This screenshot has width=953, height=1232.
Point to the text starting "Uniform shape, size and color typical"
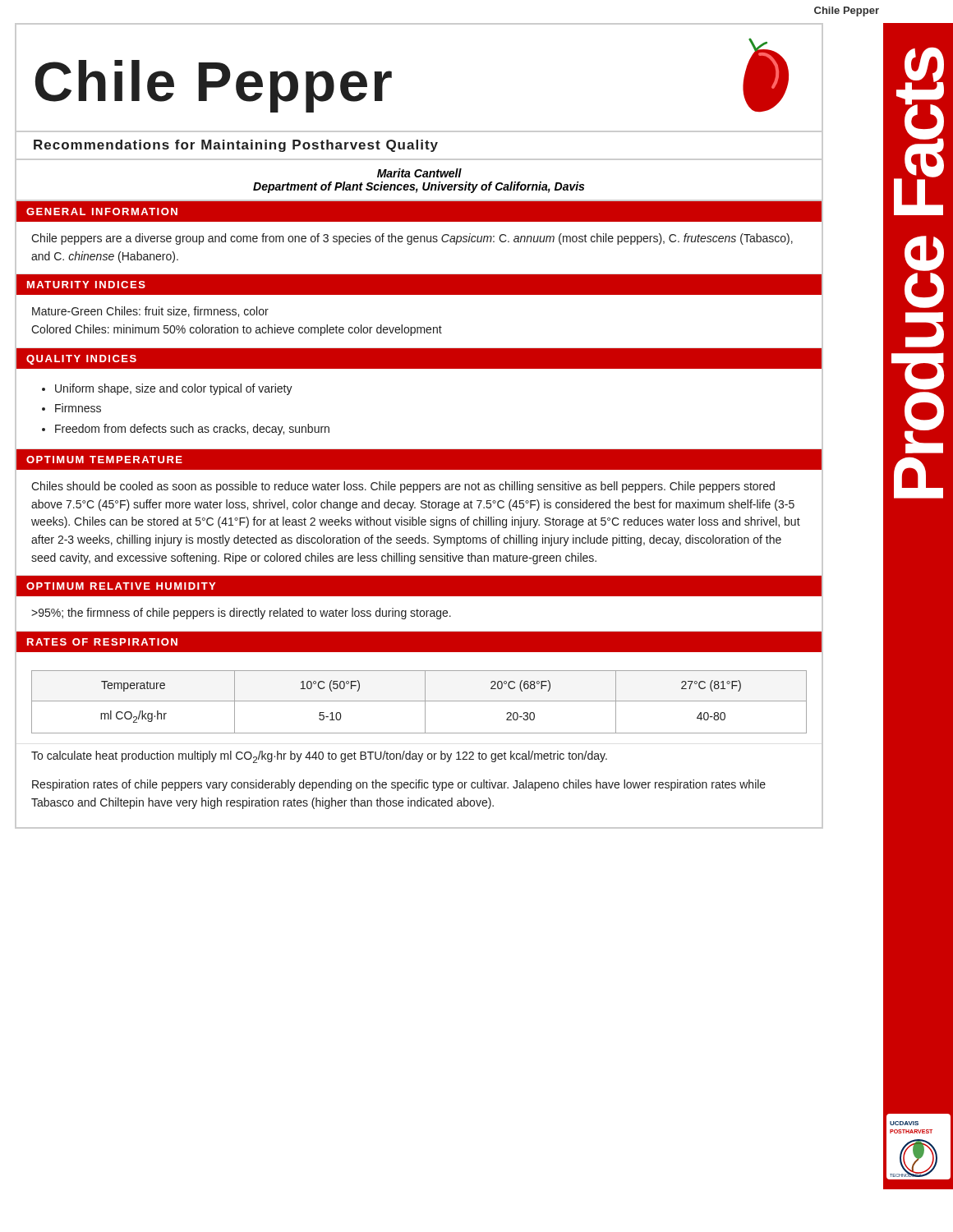tap(173, 388)
